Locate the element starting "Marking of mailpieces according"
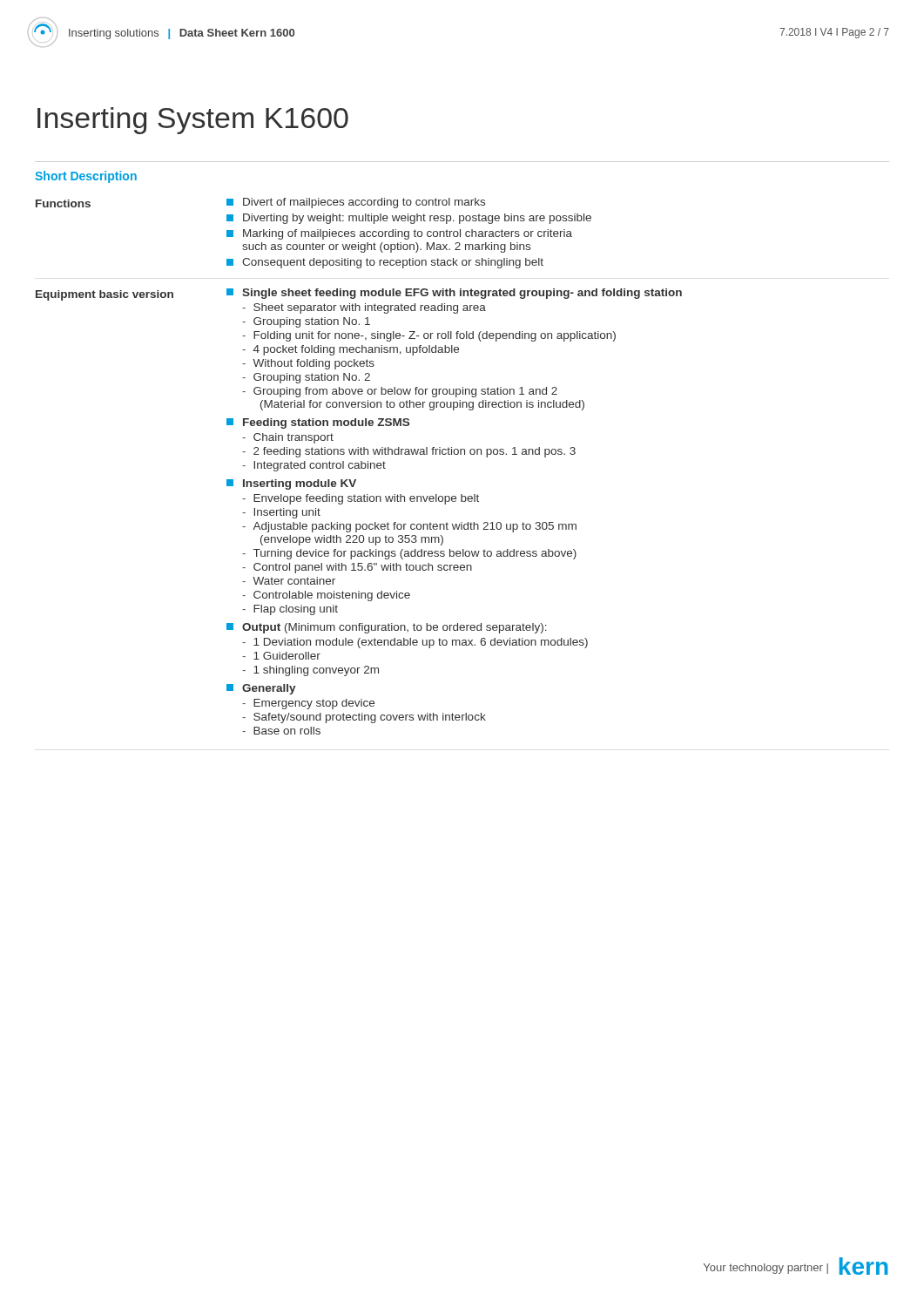The image size is (924, 1307). click(399, 240)
